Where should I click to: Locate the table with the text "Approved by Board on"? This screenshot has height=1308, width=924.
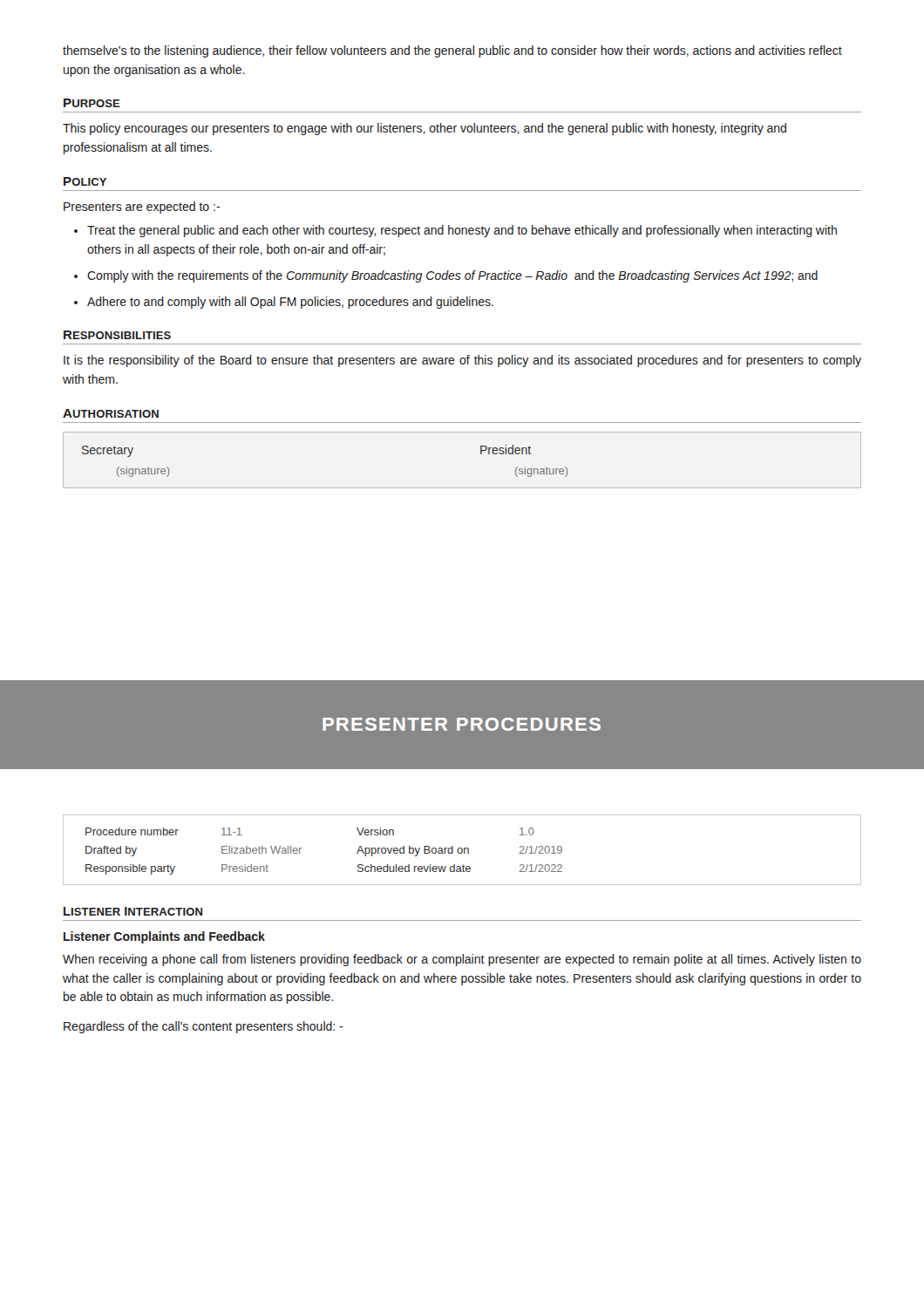pyautogui.click(x=462, y=850)
